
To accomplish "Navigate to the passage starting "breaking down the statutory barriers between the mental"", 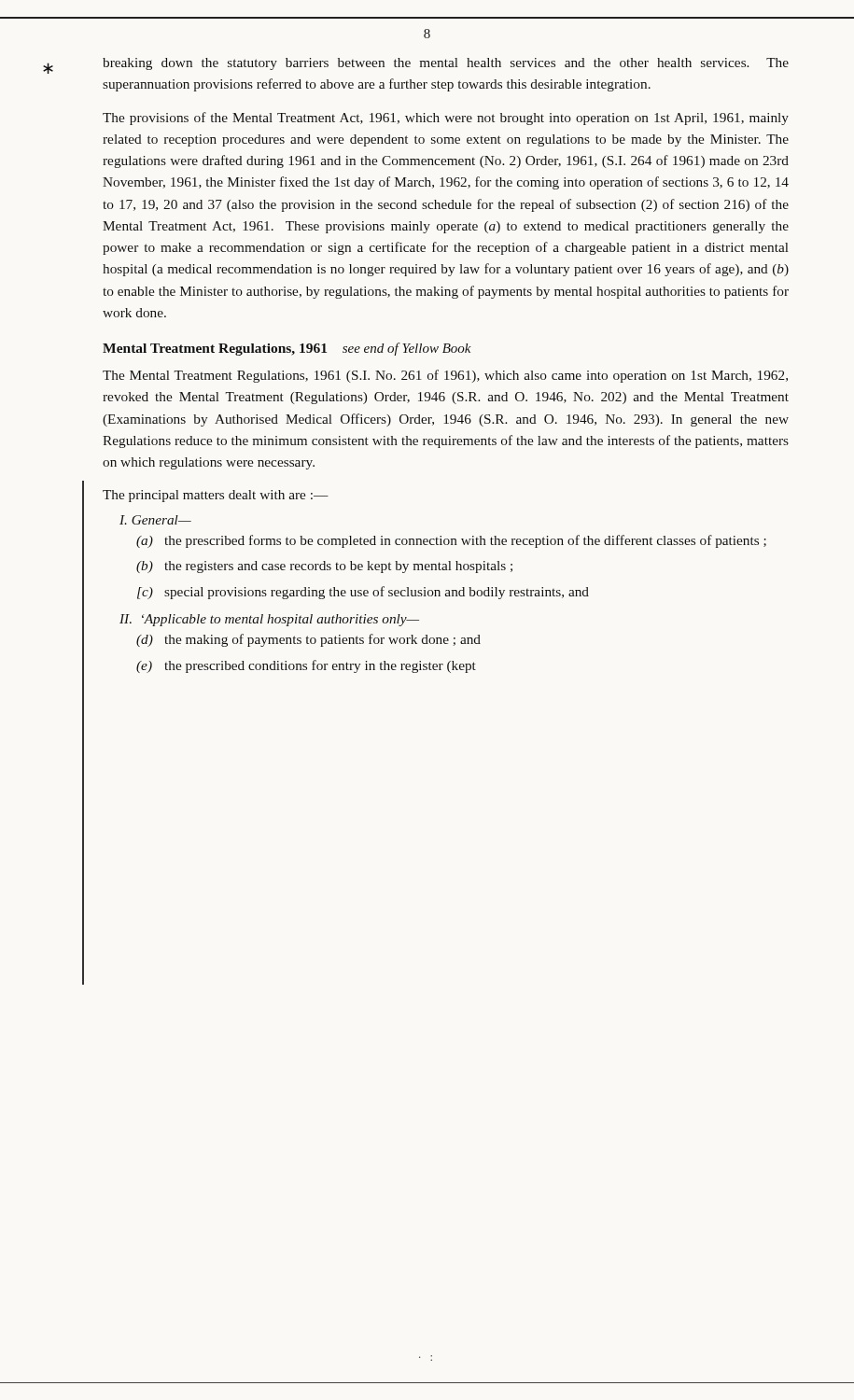I will pos(446,73).
